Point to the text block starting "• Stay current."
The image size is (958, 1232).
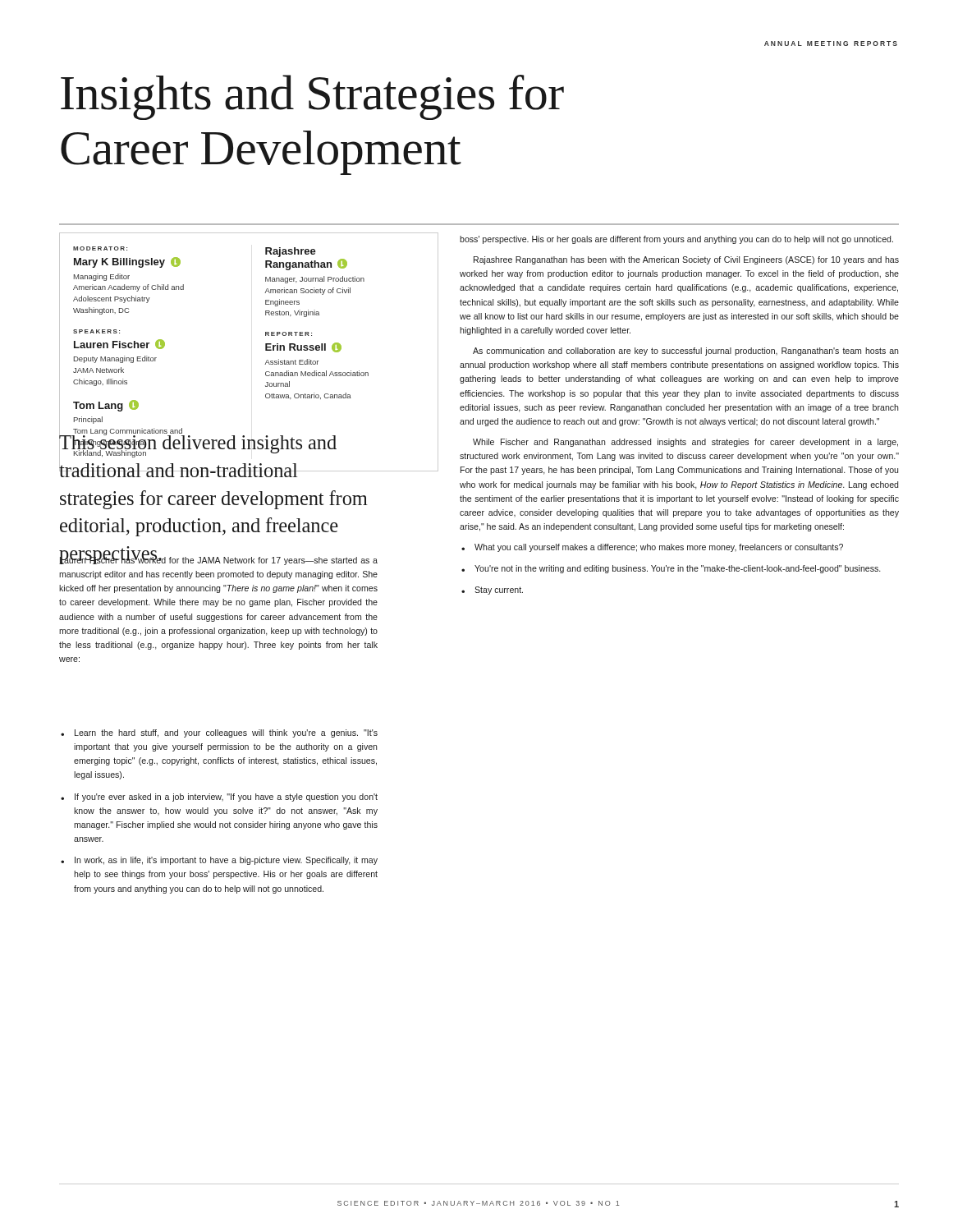[493, 591]
